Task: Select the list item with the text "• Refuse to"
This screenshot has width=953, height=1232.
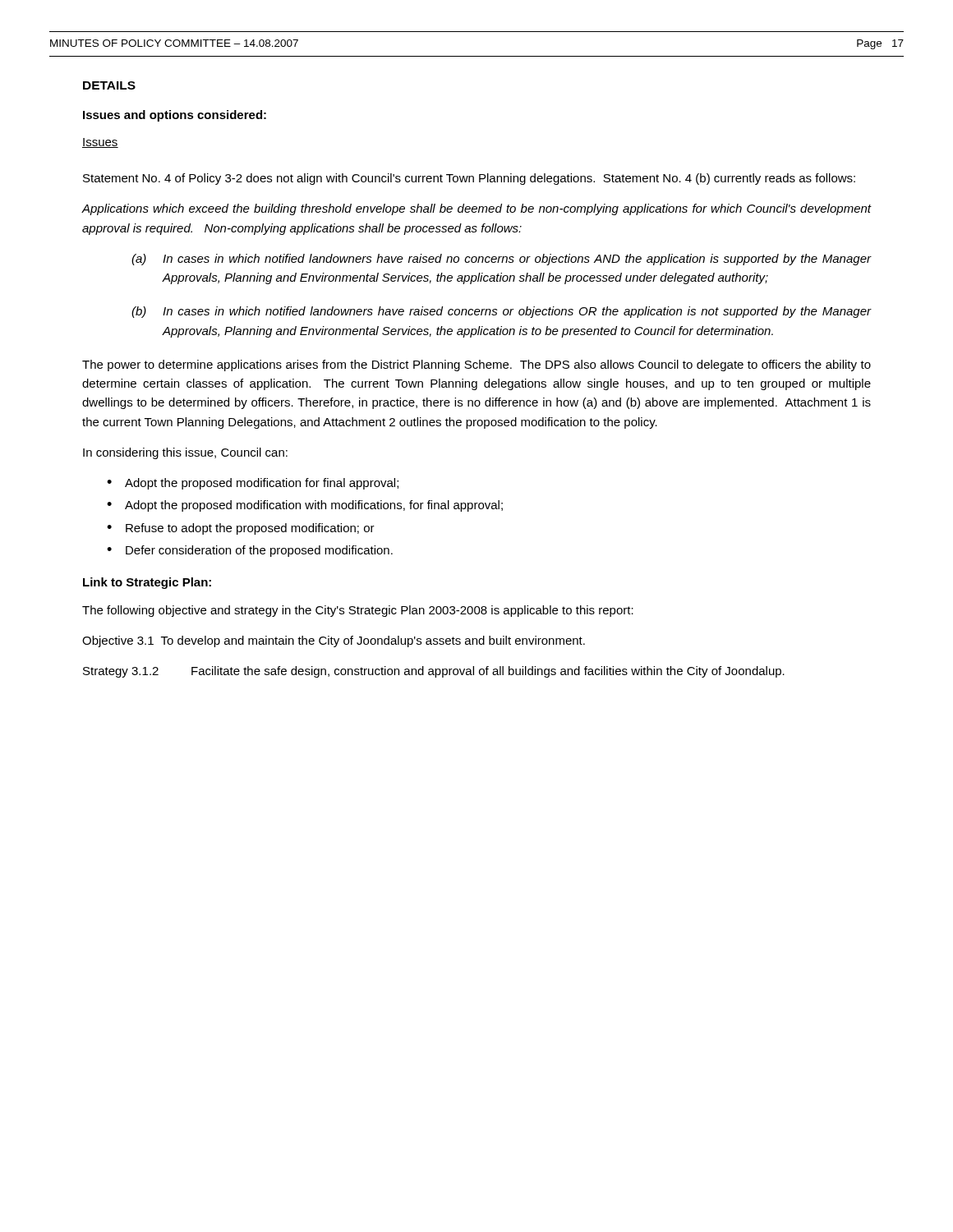Action: click(x=241, y=529)
